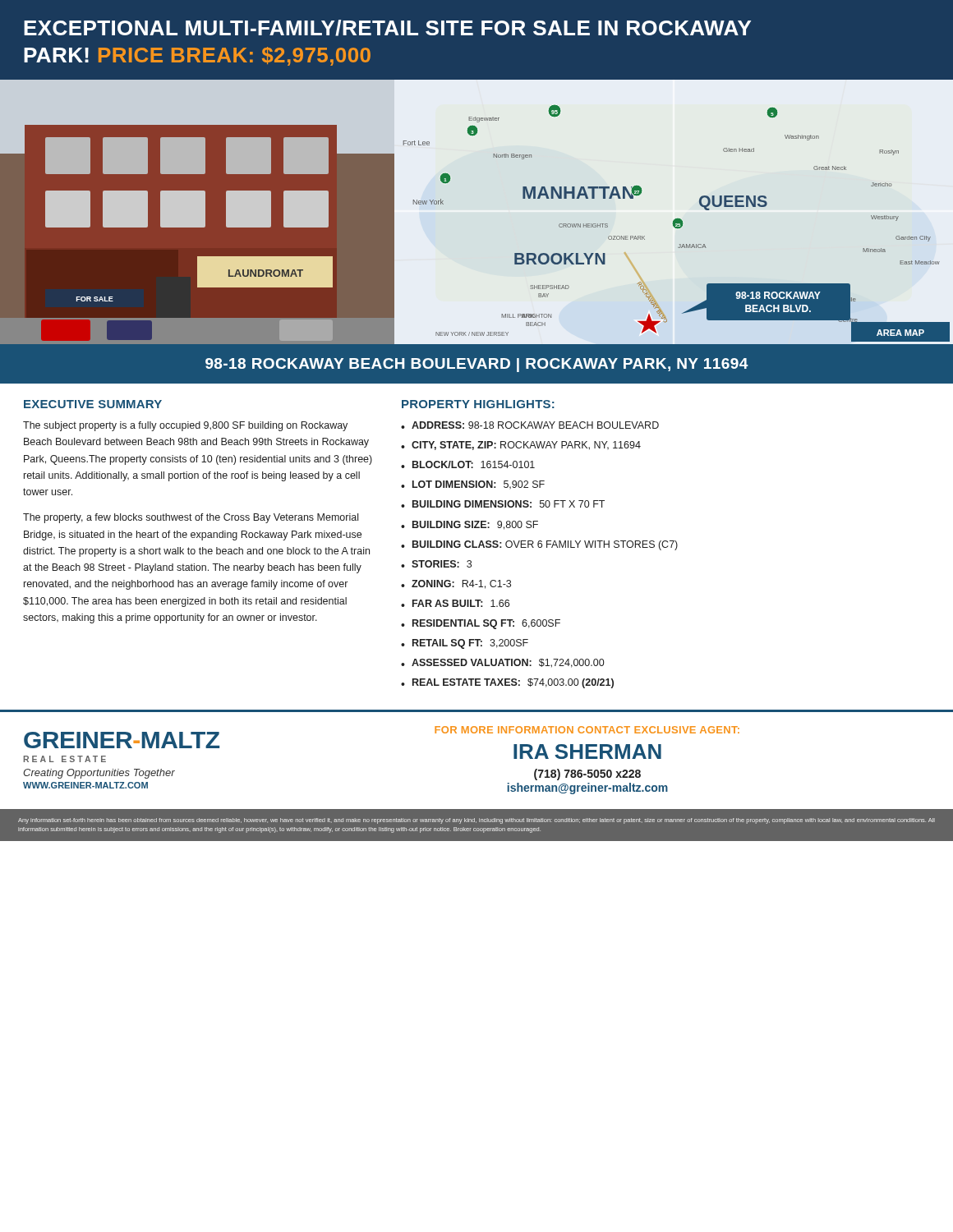Navigate to the element starting "• CITY, STATE, ZIP: ROCKAWAY PARK,"

tap(521, 447)
